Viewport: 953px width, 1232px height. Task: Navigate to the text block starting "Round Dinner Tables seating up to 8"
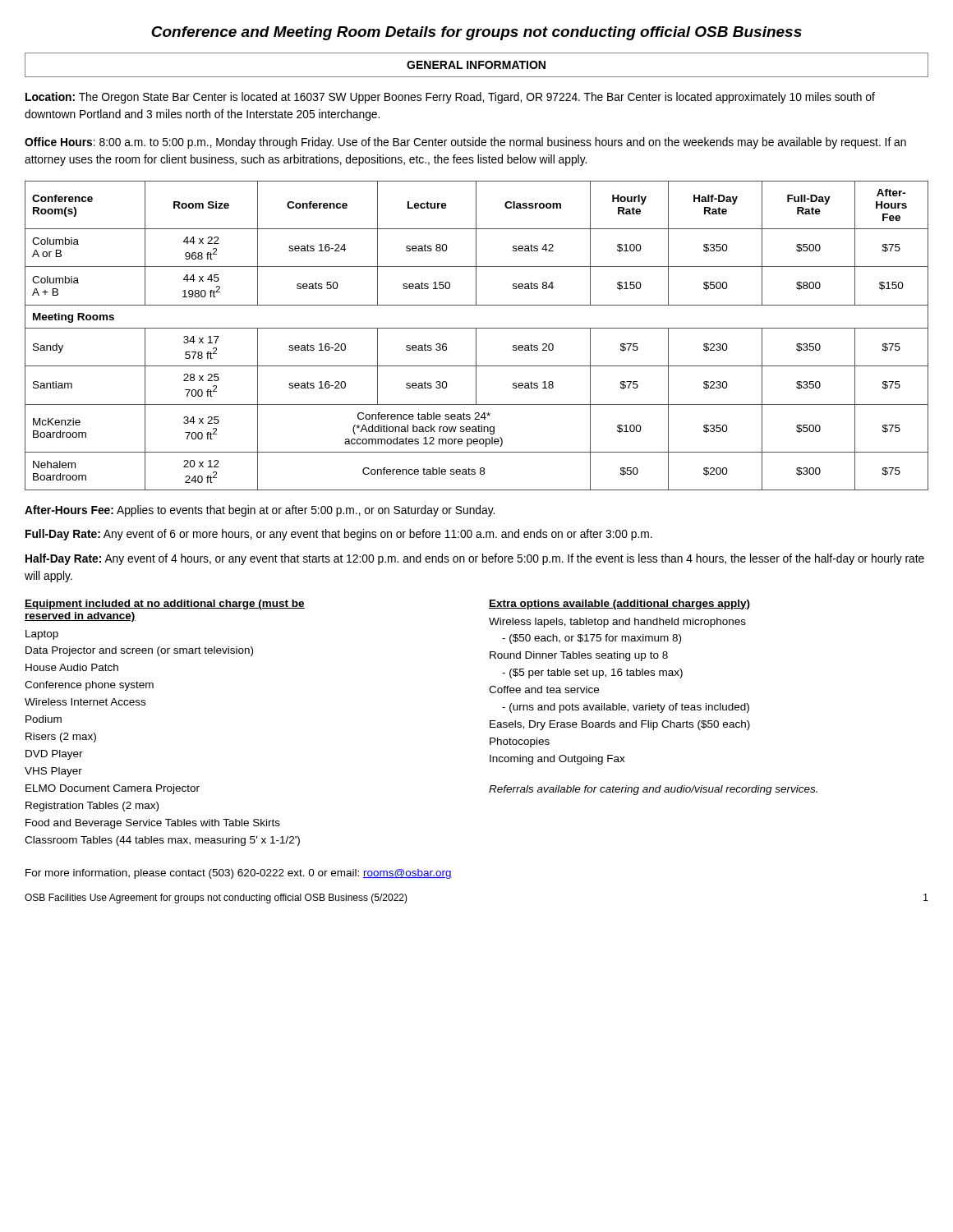coord(578,655)
